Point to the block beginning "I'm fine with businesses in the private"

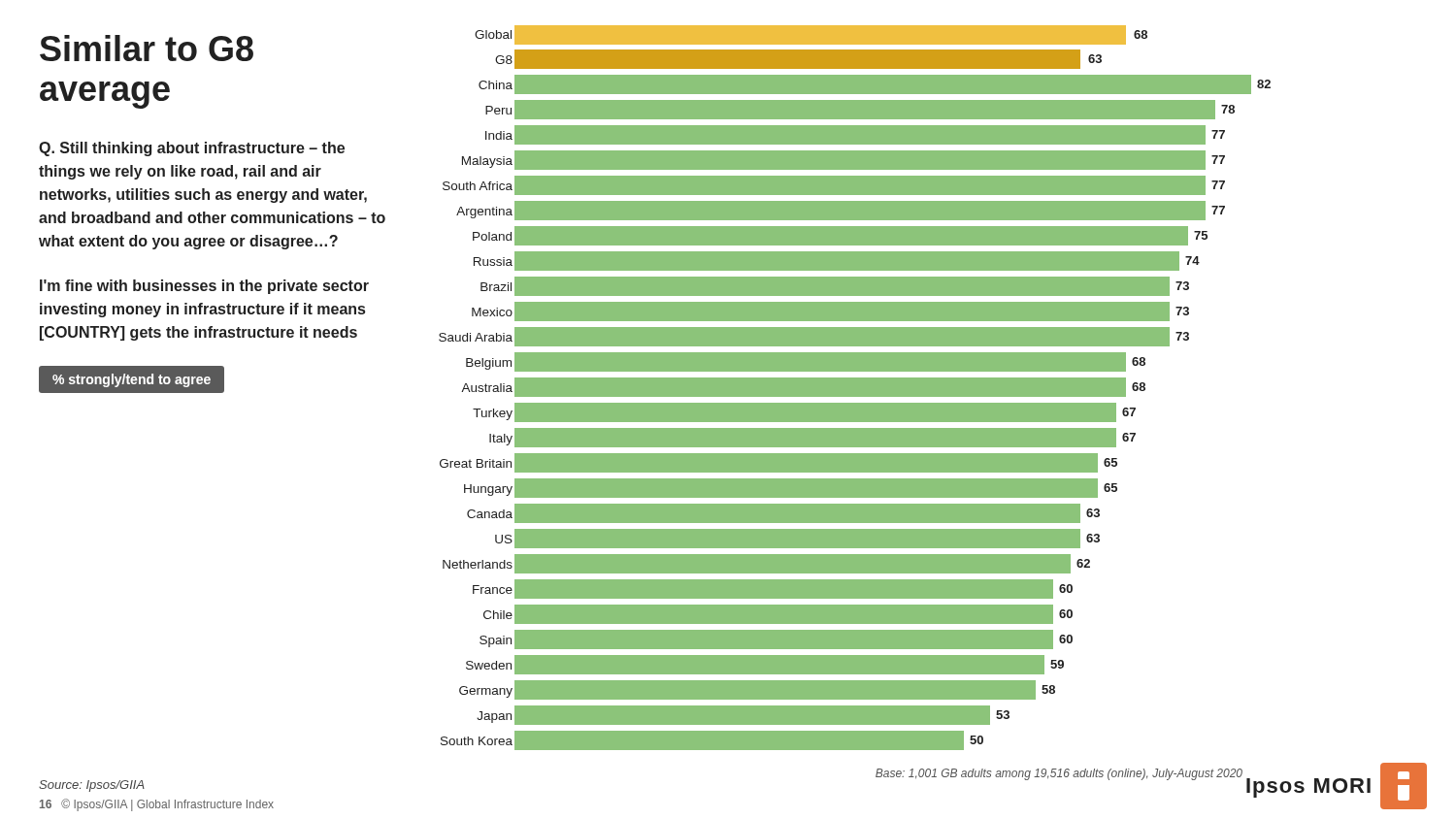(x=204, y=309)
